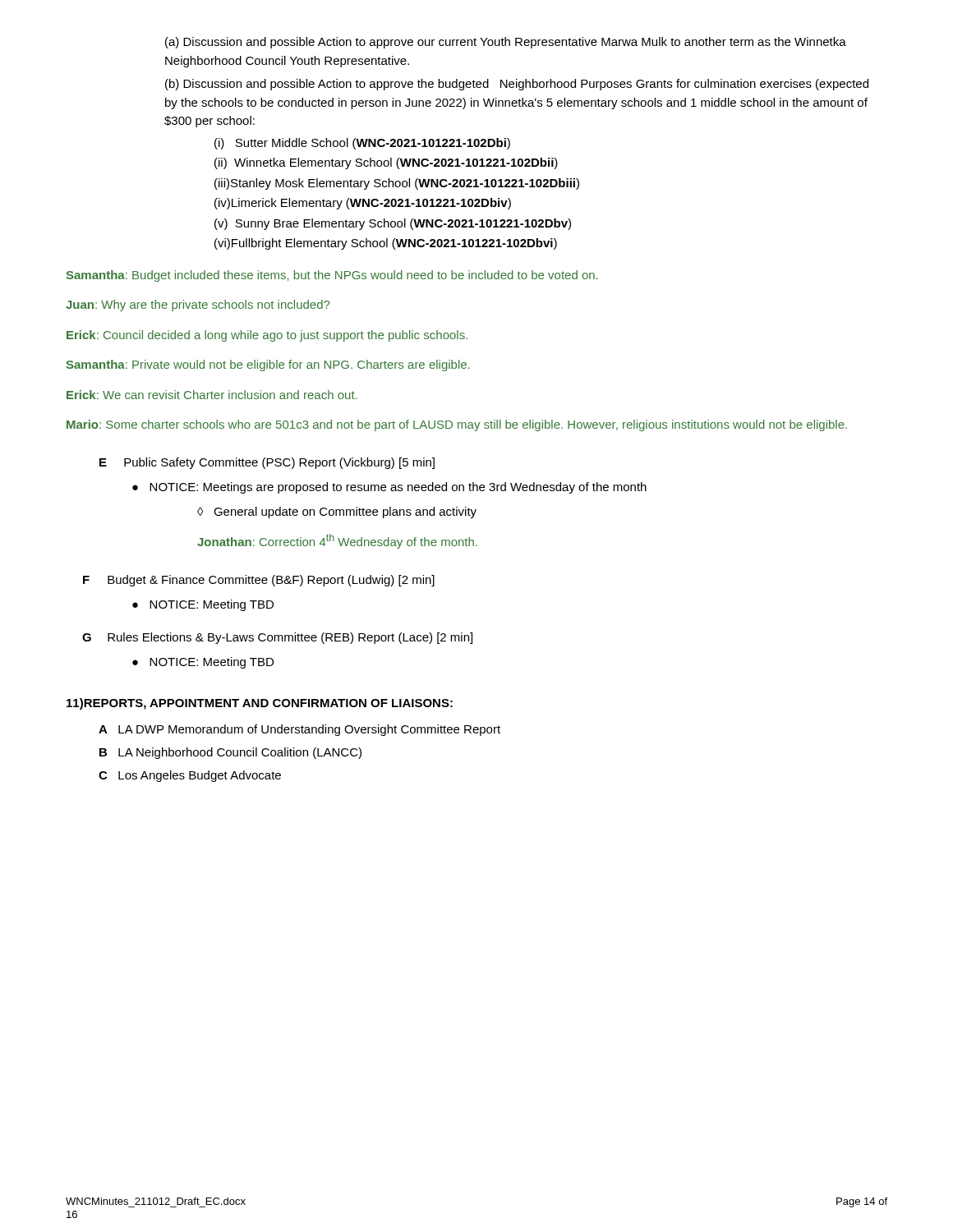Find "(iv)Limerick Elementary (WNC-2021-101221-102Dbiv)" on this page
The width and height of the screenshot is (953, 1232).
(x=363, y=202)
